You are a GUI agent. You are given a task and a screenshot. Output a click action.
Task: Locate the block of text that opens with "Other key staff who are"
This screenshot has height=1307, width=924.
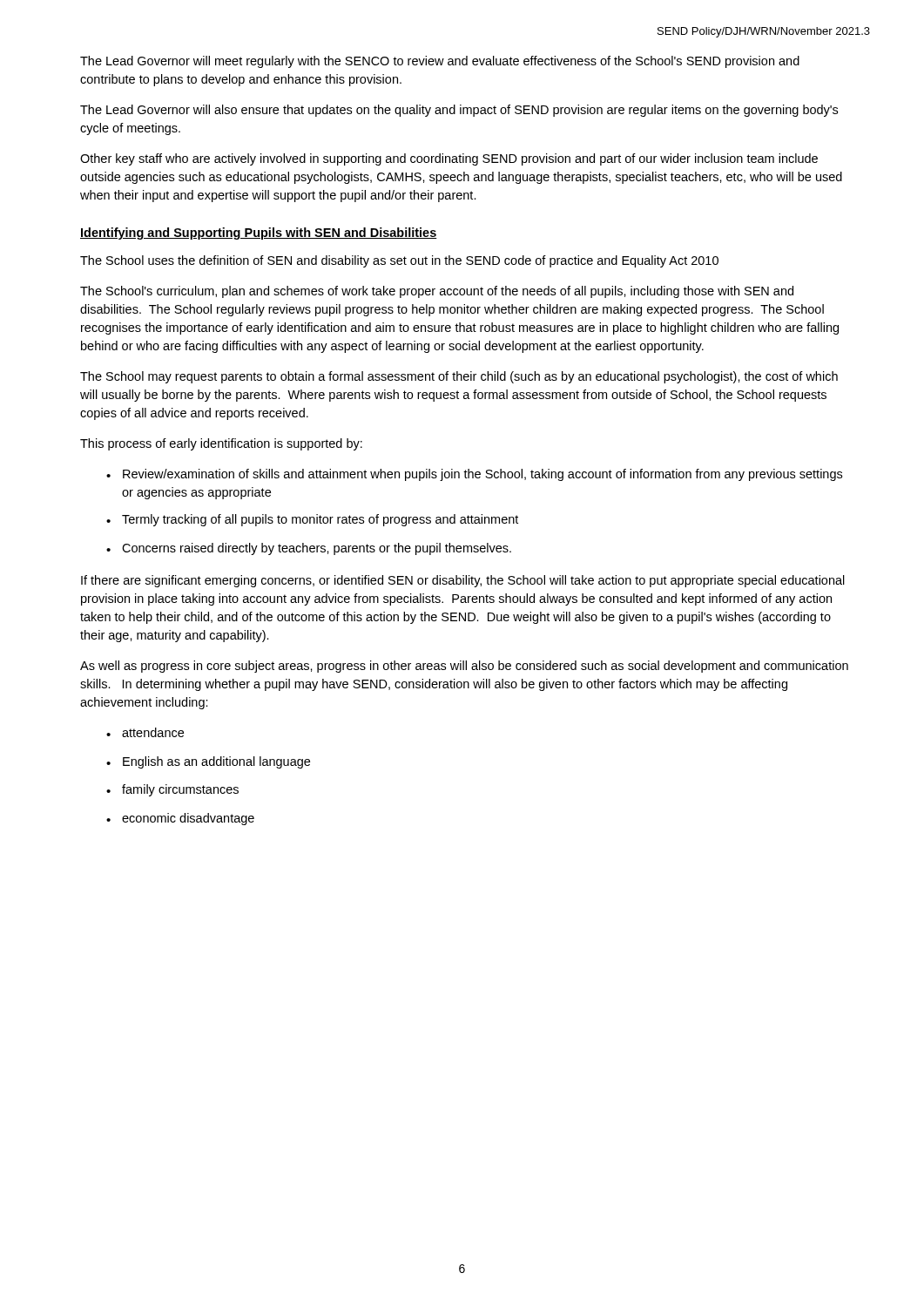(461, 177)
